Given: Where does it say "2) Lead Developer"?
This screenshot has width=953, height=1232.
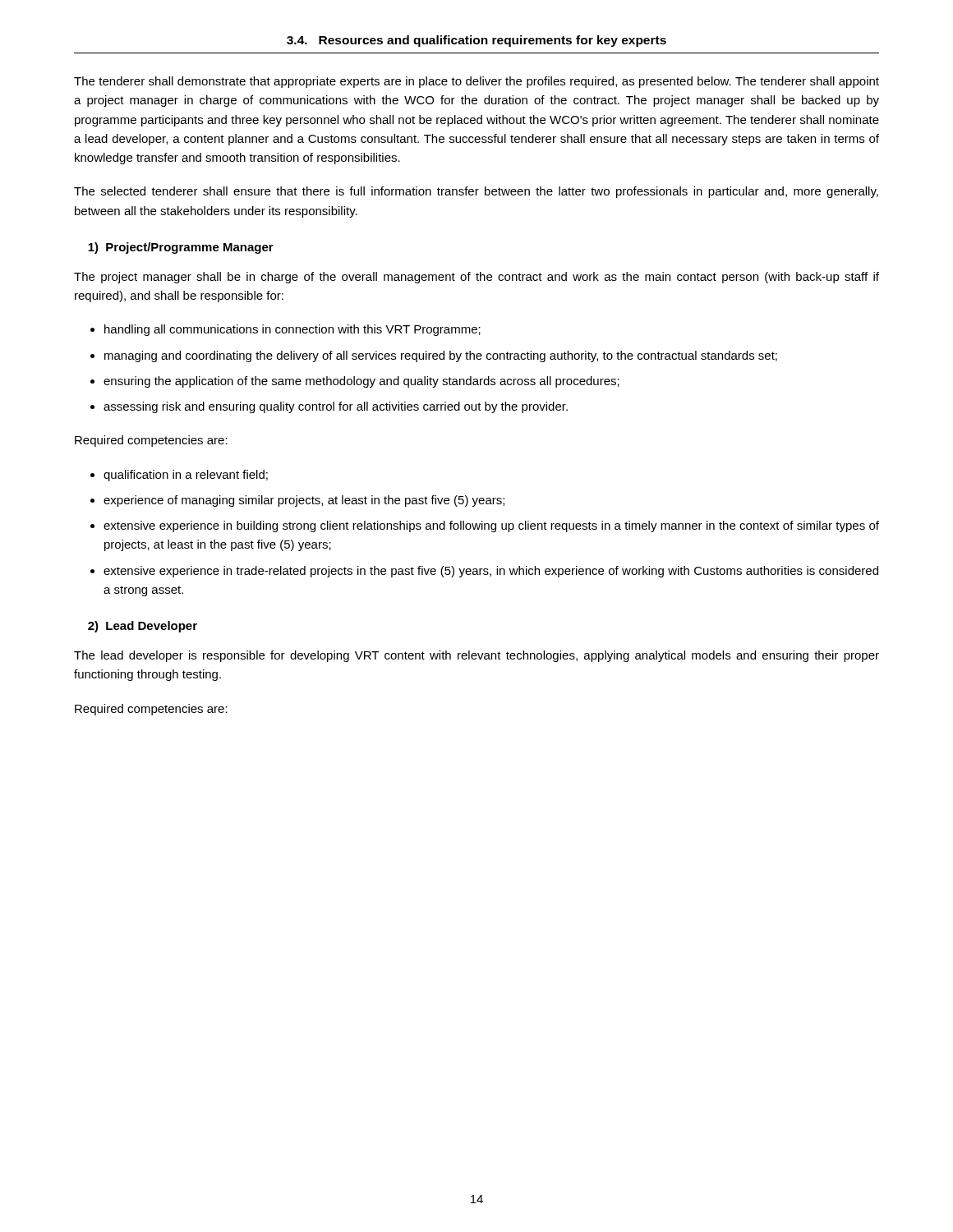Looking at the screenshot, I should point(136,625).
